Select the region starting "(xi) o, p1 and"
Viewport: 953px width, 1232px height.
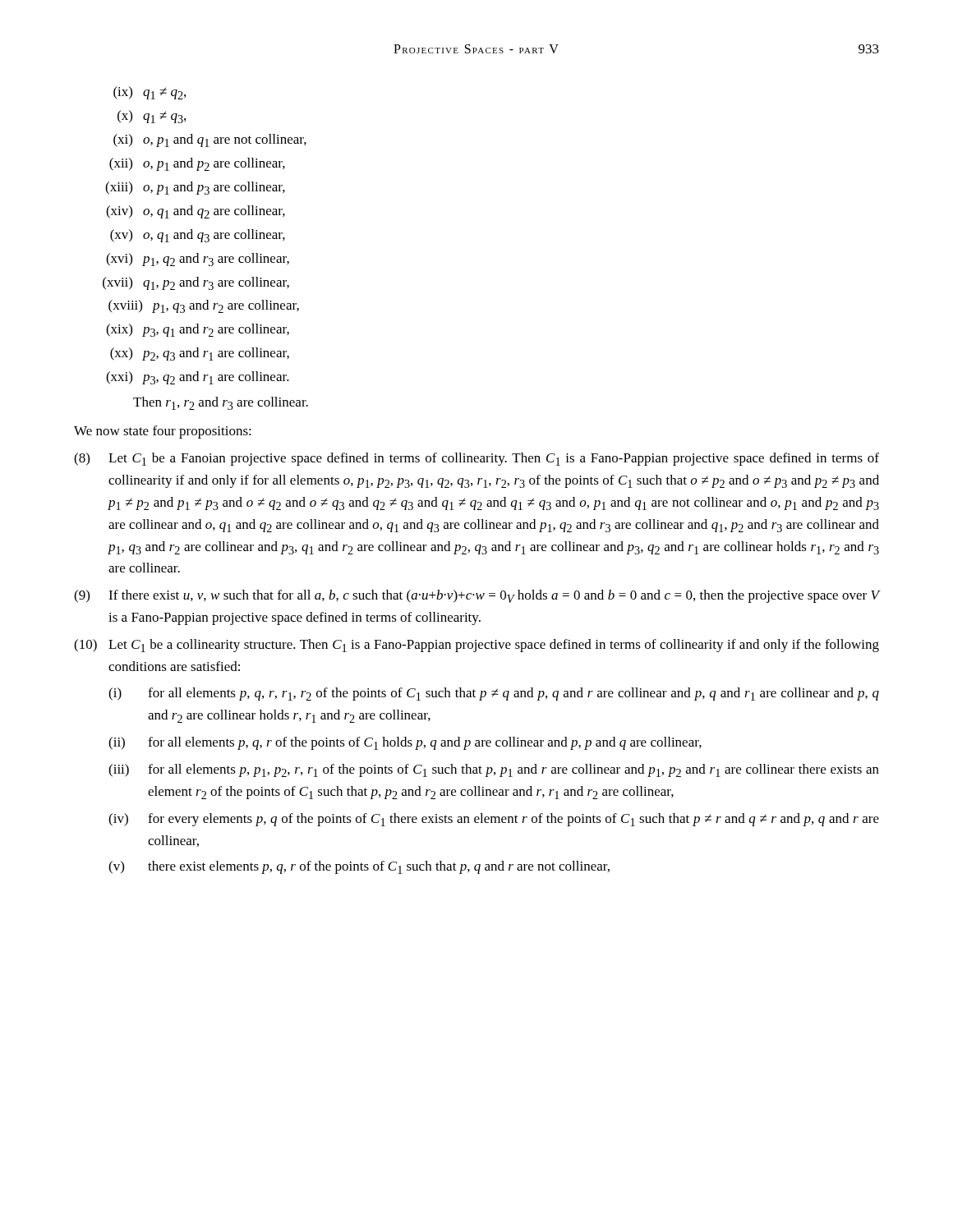pyautogui.click(x=210, y=140)
